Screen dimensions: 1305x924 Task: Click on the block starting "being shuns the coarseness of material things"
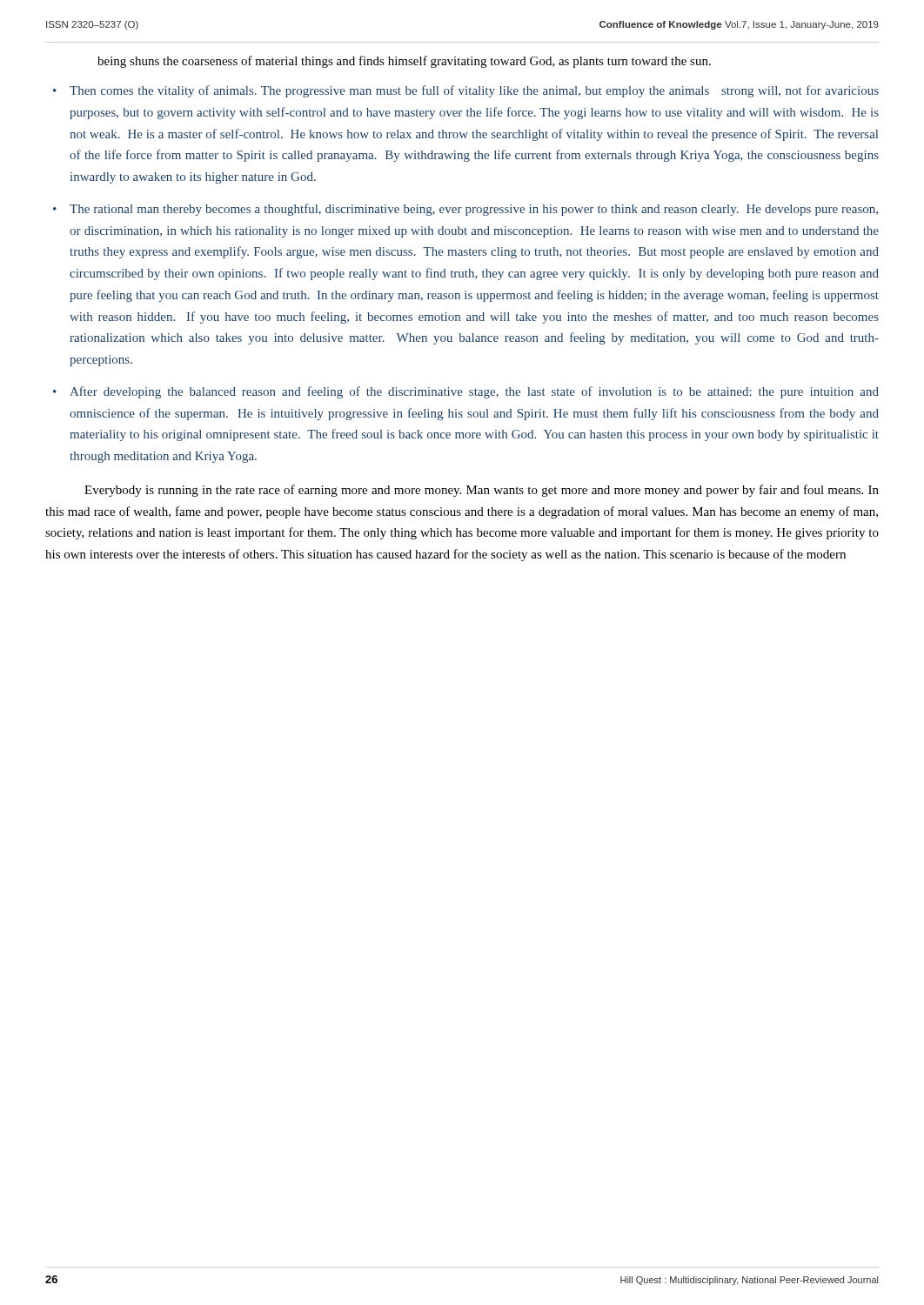pos(404,61)
